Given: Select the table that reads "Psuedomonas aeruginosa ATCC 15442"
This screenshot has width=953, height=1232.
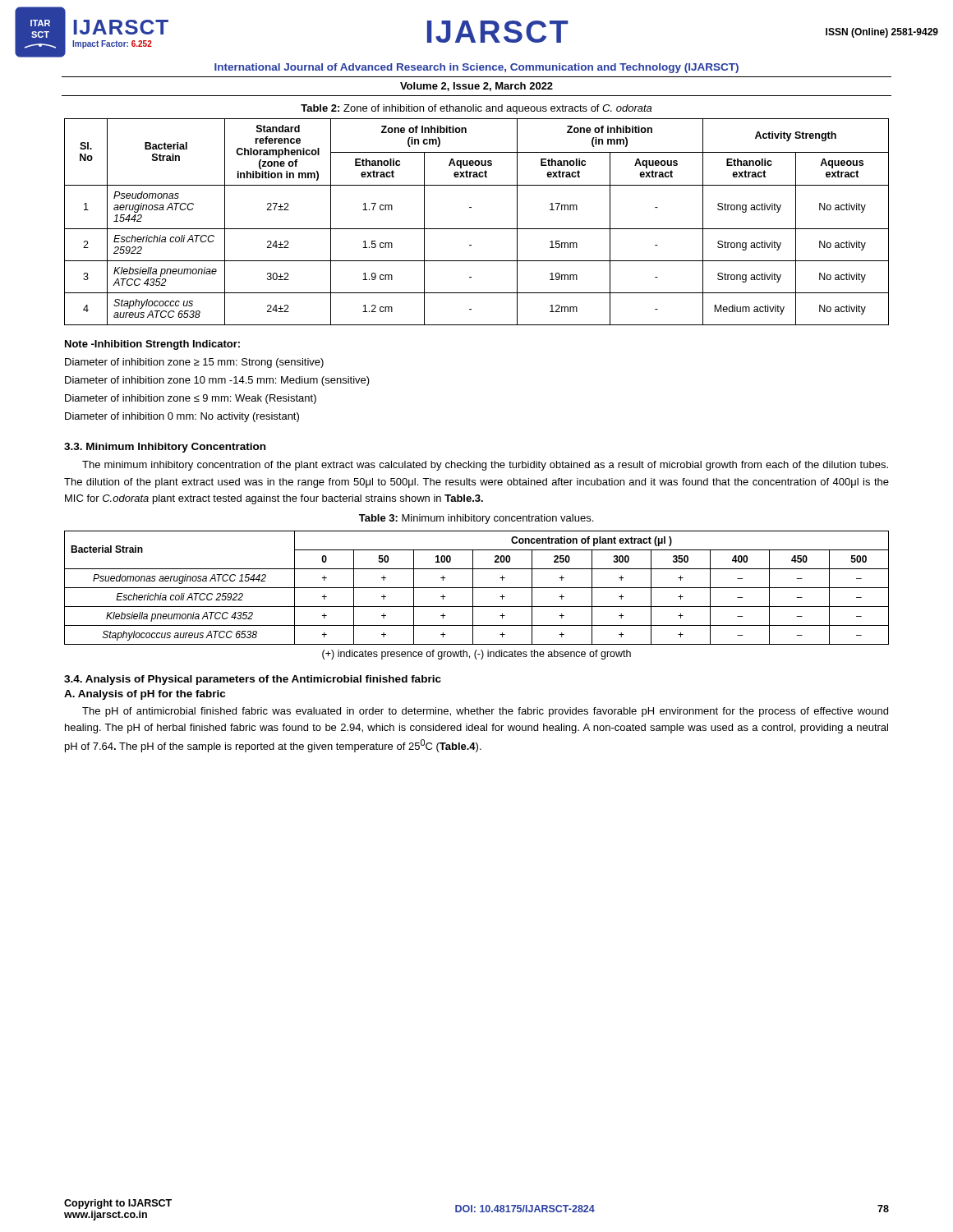Looking at the screenshot, I should 476,588.
